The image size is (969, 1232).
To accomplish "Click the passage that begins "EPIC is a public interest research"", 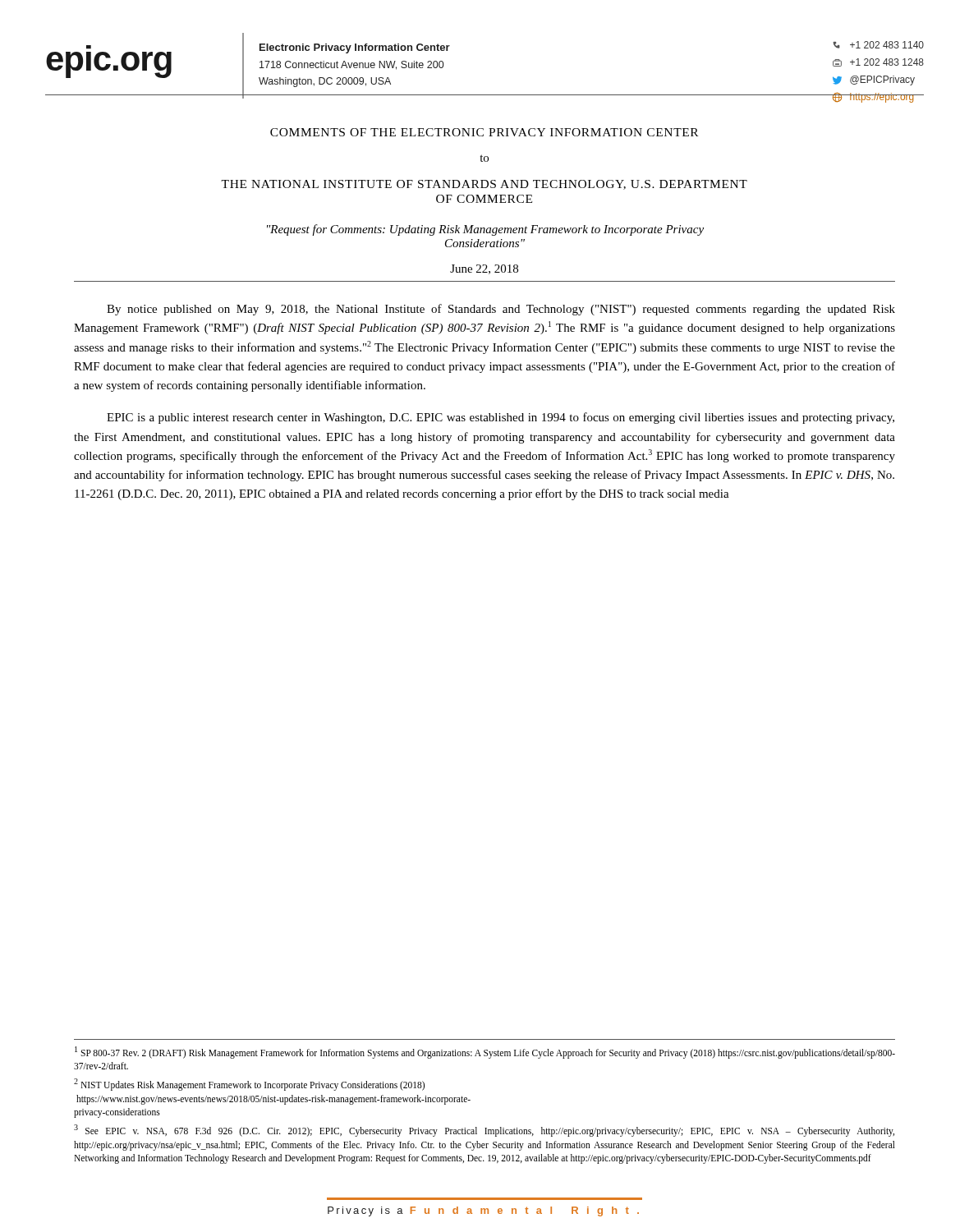I will 484,456.
